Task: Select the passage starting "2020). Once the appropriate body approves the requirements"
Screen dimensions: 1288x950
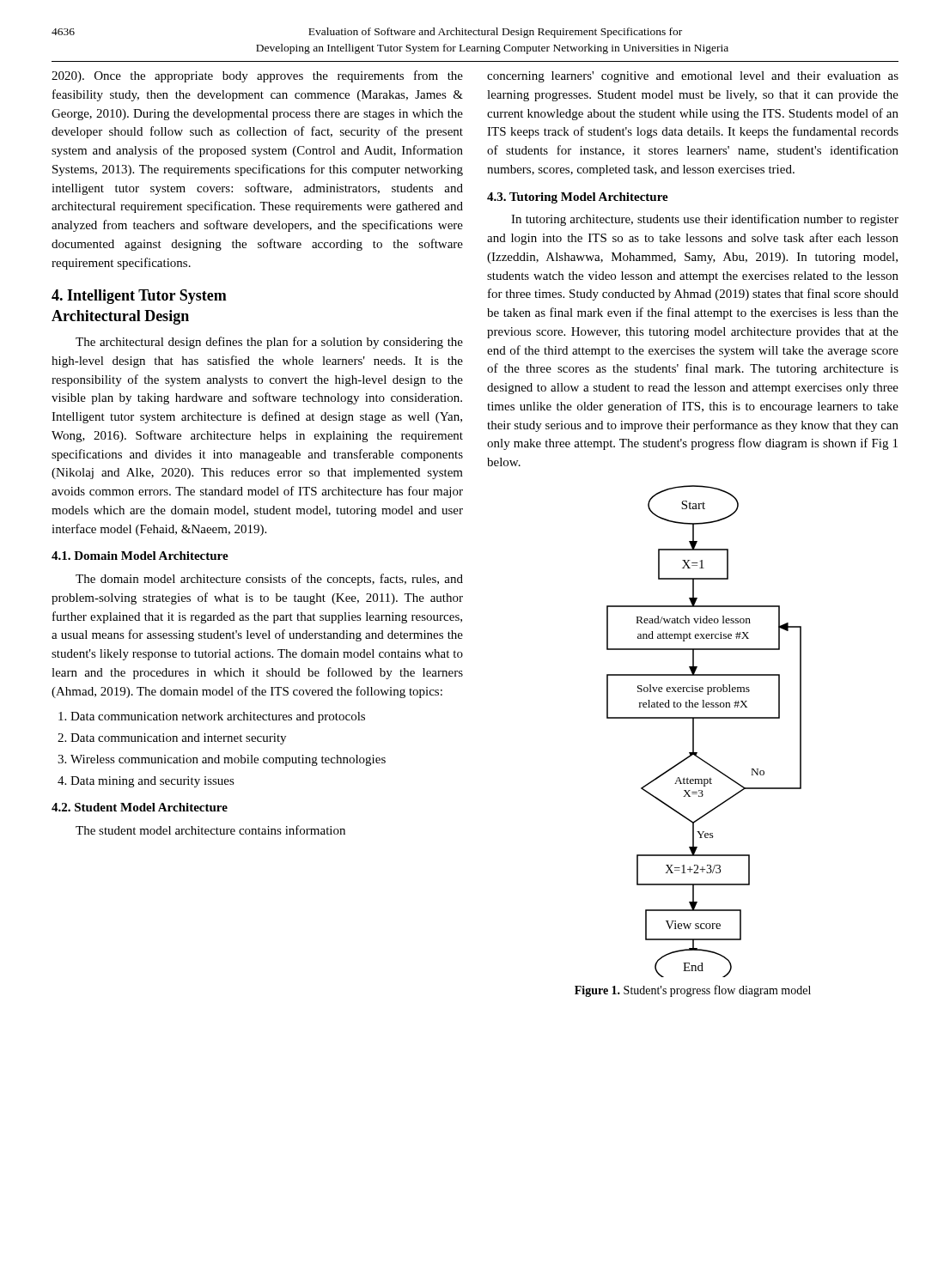Action: [x=257, y=170]
